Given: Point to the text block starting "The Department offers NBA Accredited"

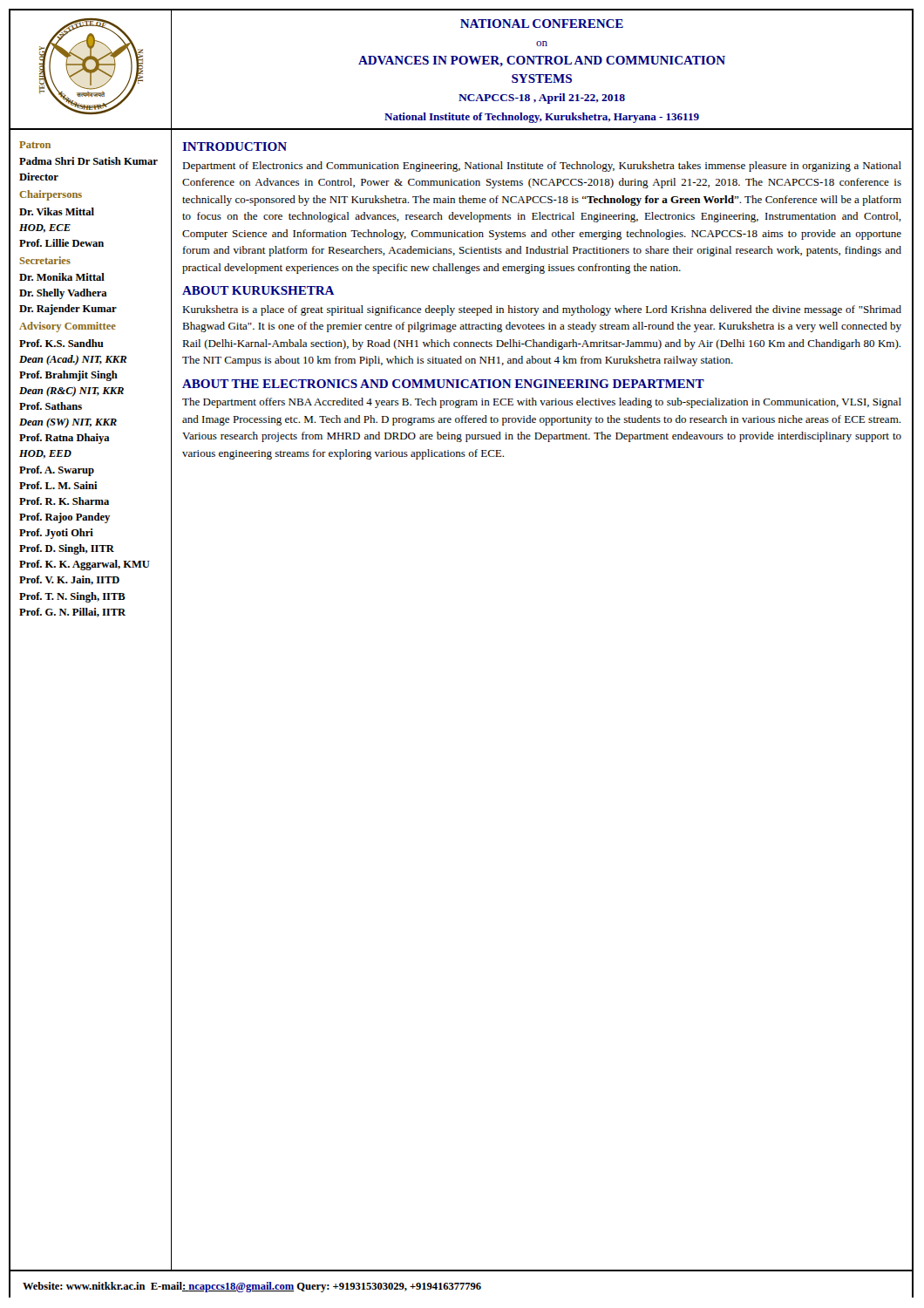Looking at the screenshot, I should (542, 427).
